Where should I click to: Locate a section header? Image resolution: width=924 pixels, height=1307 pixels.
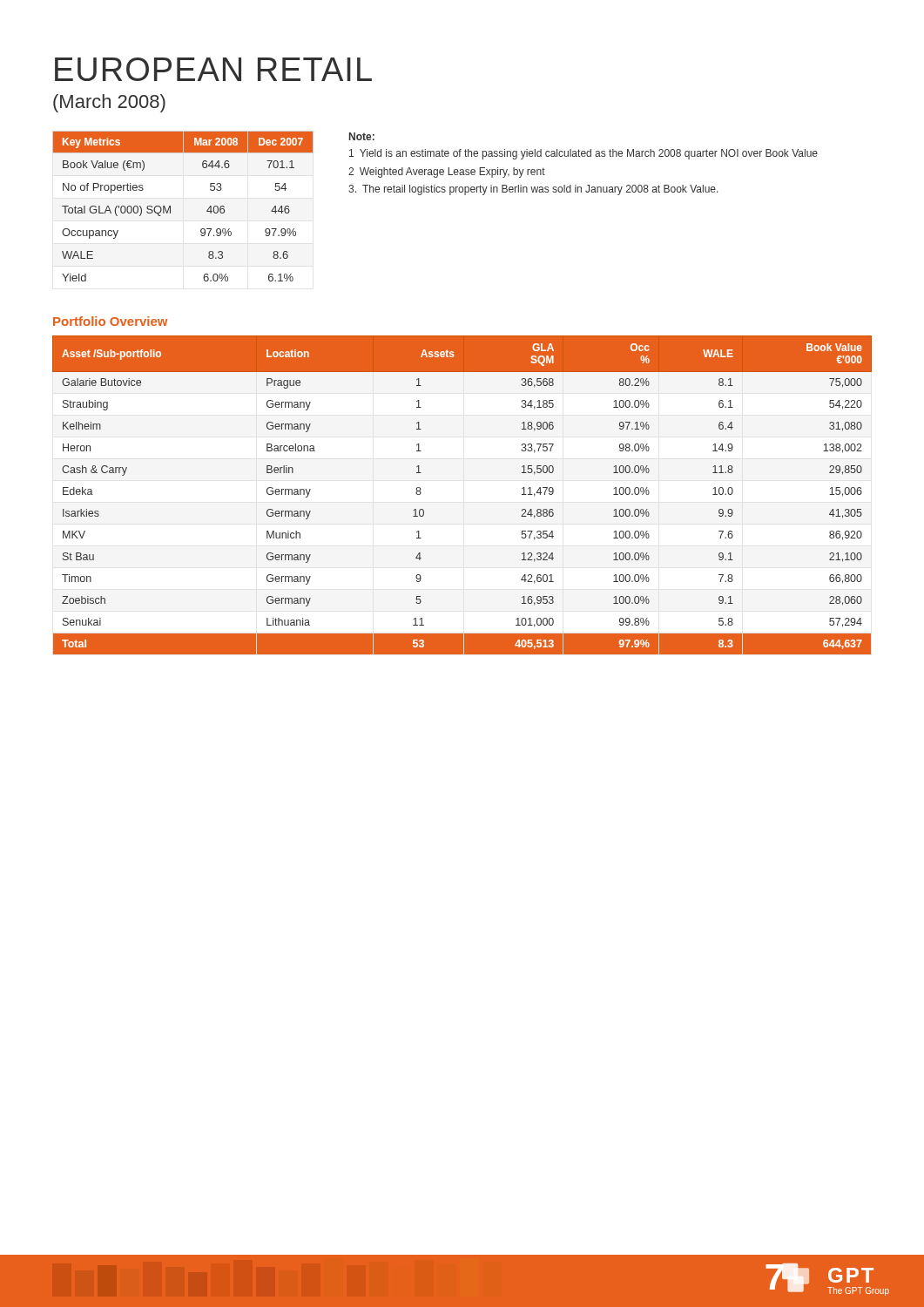tap(110, 321)
